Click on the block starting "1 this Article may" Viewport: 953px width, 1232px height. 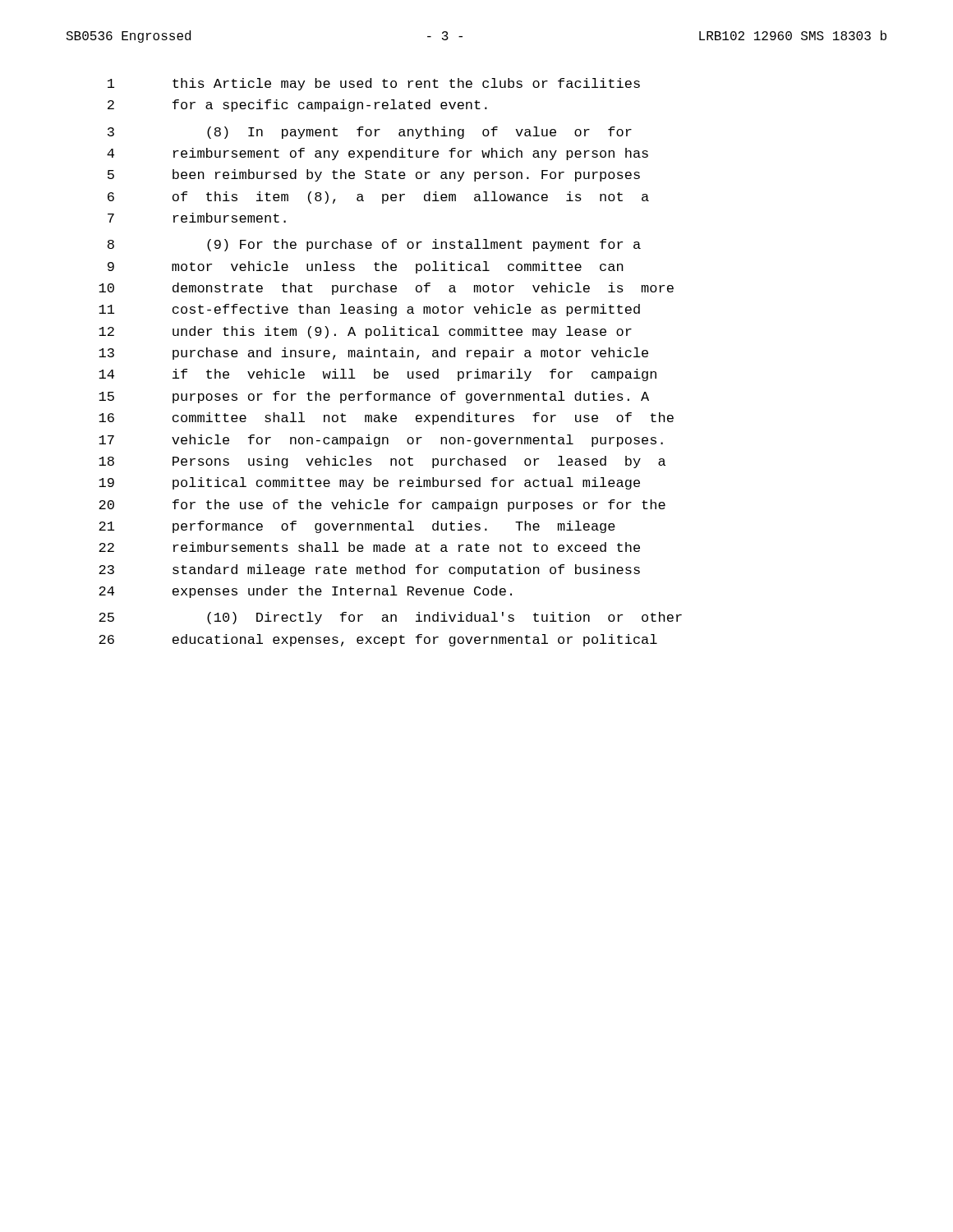[476, 363]
